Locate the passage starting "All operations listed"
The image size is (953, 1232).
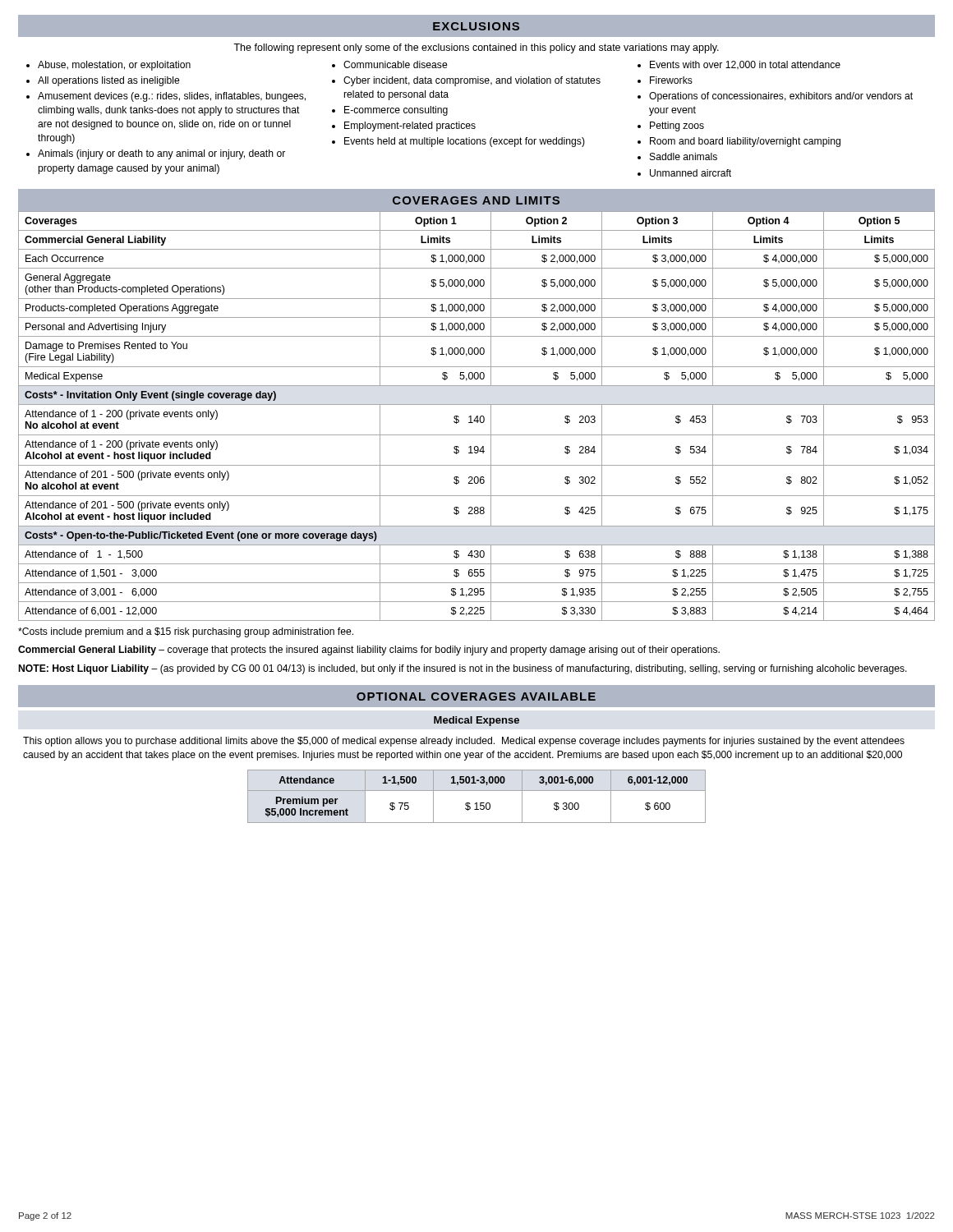point(109,81)
